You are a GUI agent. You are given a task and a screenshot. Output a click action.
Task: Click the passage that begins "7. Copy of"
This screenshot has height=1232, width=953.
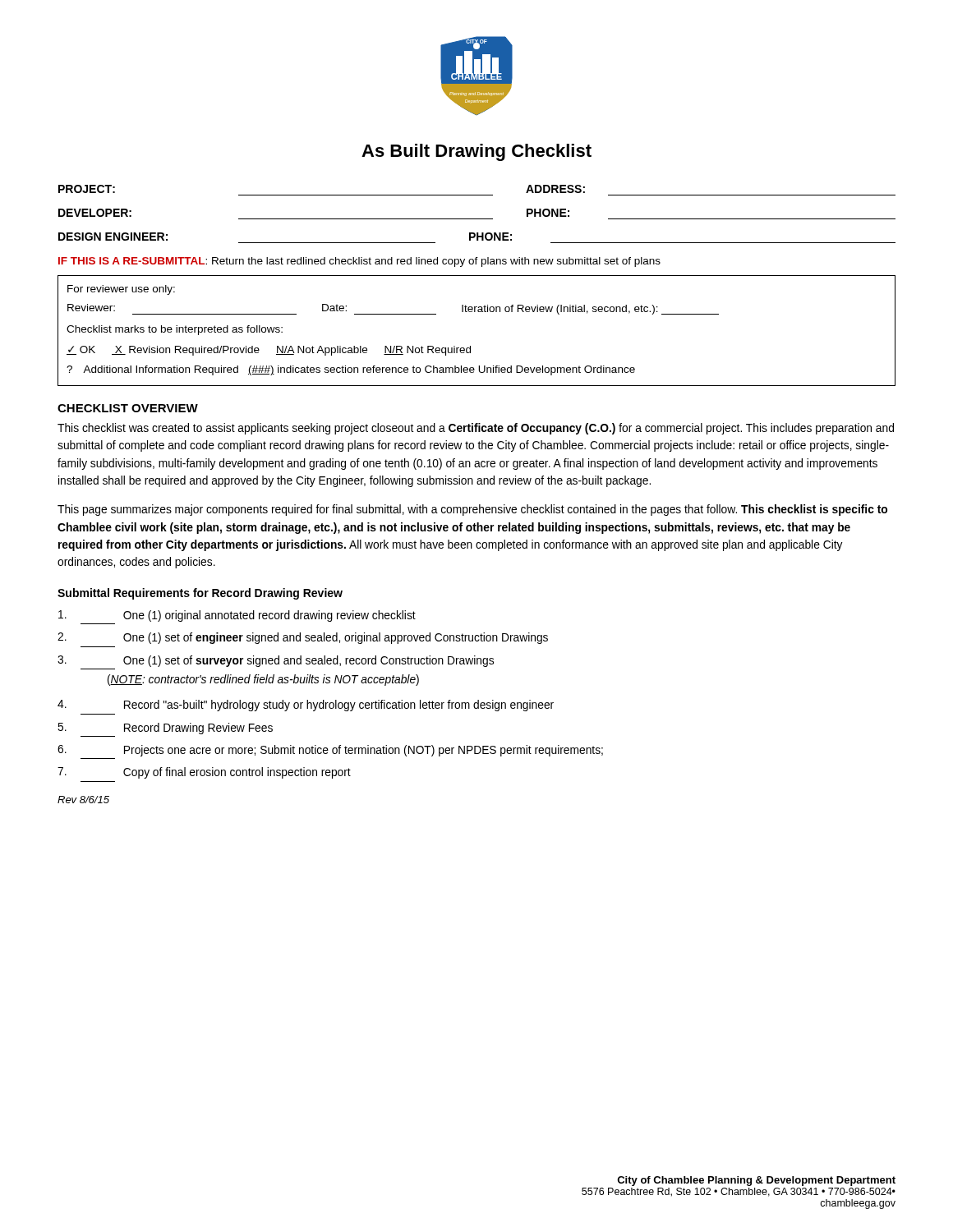point(204,773)
